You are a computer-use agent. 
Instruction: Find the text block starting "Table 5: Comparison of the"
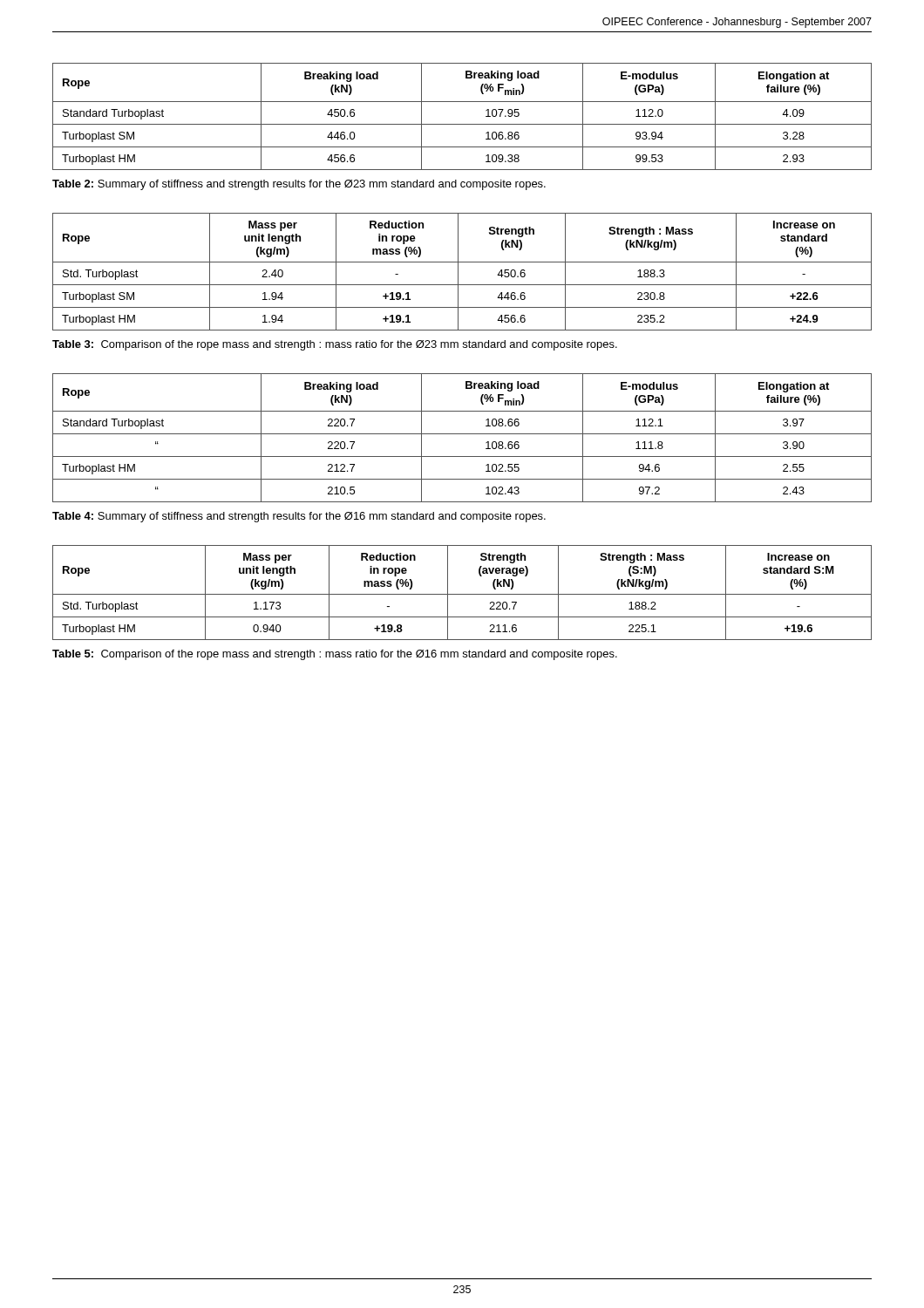click(335, 654)
